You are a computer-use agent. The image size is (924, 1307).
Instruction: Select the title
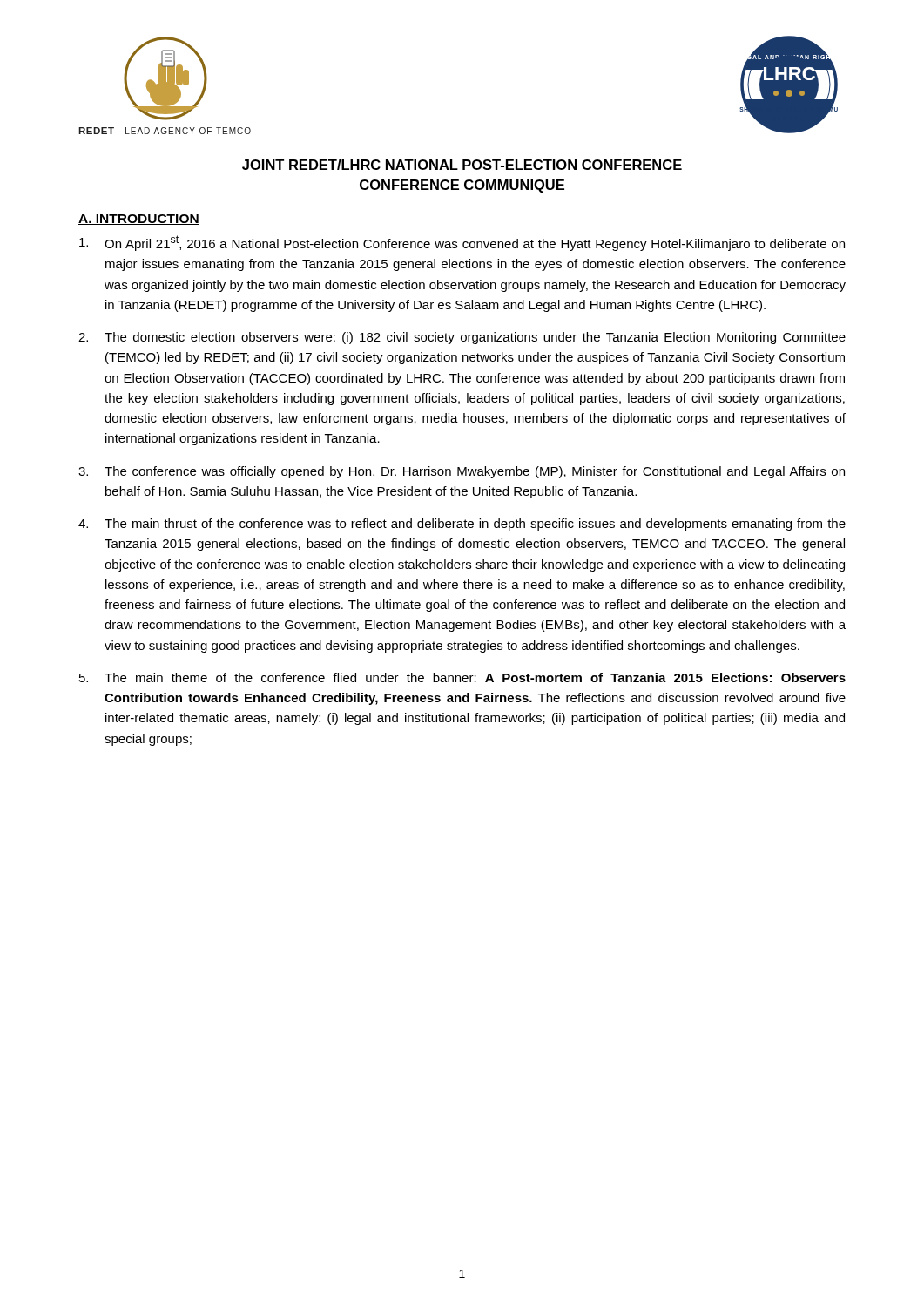462,175
